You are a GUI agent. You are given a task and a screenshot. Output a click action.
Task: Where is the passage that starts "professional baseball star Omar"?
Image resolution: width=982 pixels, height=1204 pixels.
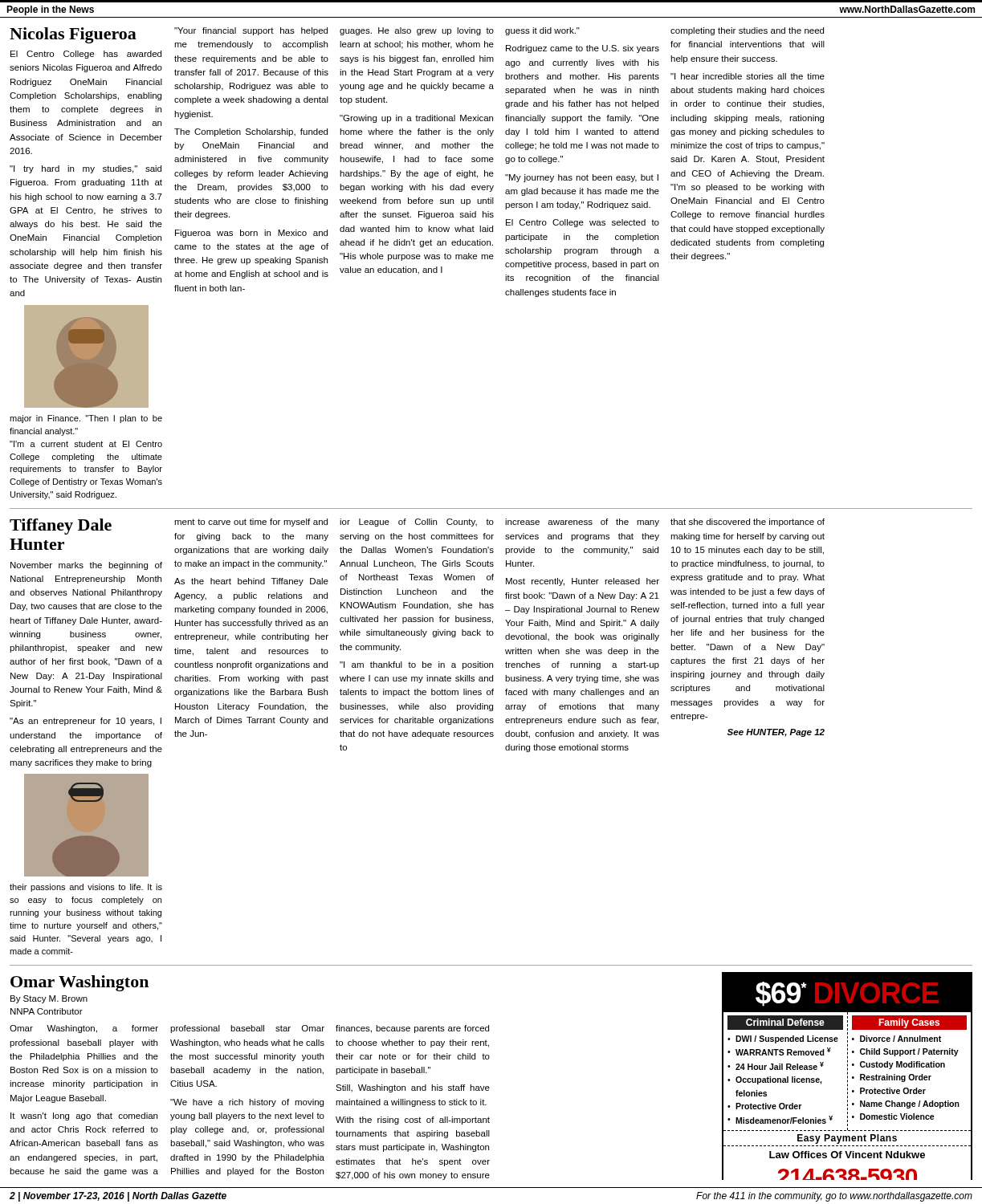click(247, 1113)
